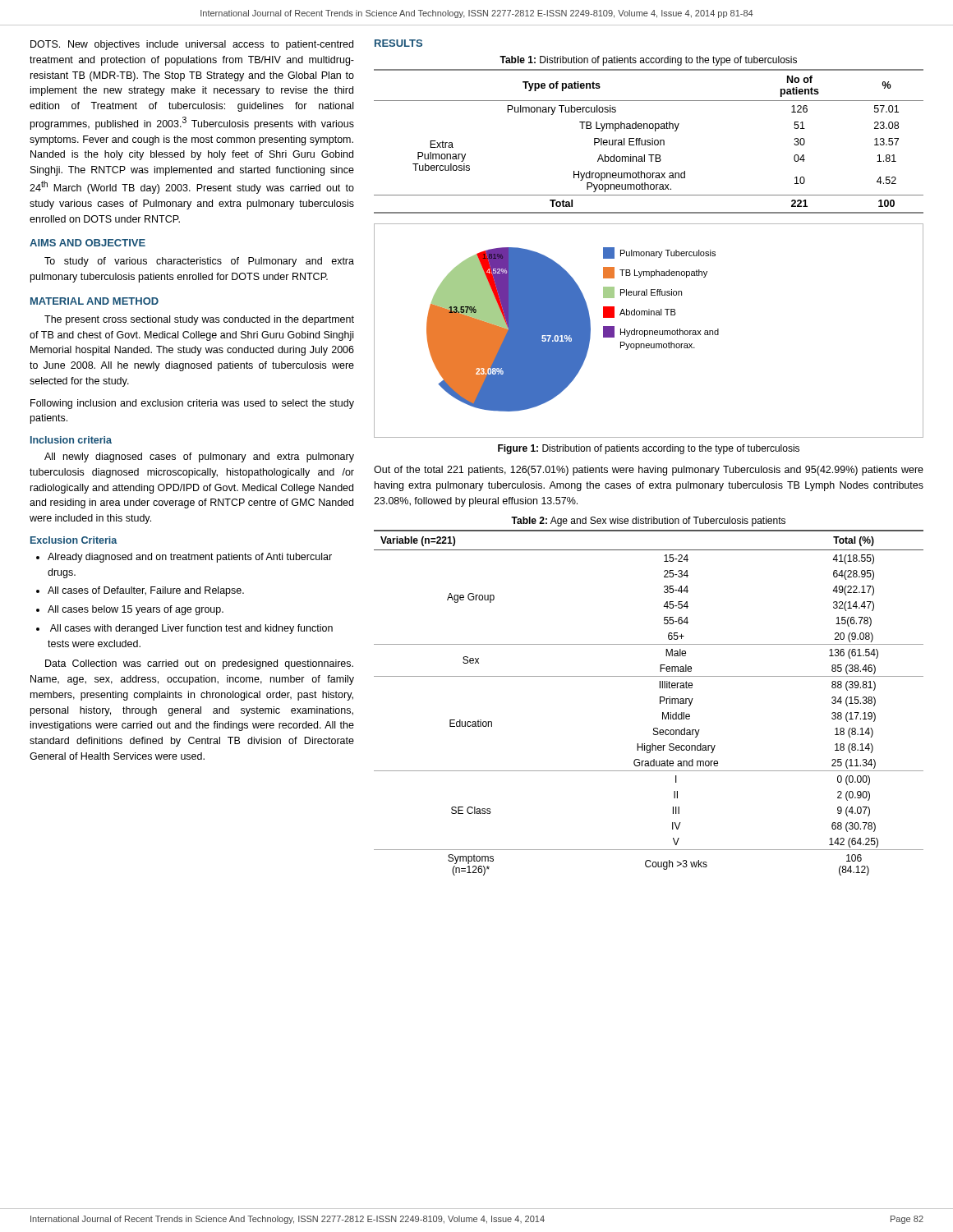The height and width of the screenshot is (1232, 953).
Task: Point to the text starting "Table 1: Distribution of patients according to the"
Action: tap(649, 60)
